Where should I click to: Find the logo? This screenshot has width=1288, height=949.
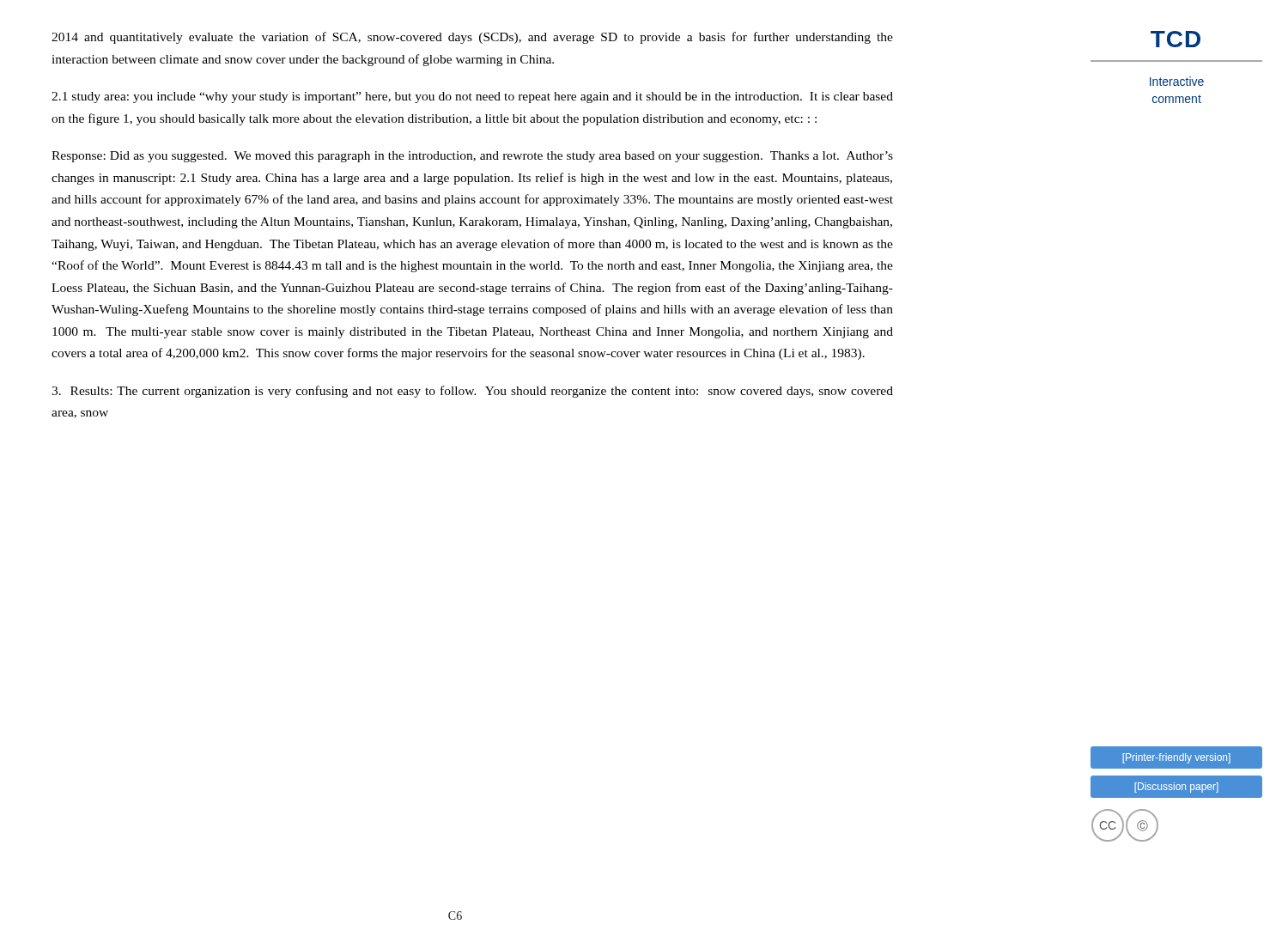[x=1176, y=827]
